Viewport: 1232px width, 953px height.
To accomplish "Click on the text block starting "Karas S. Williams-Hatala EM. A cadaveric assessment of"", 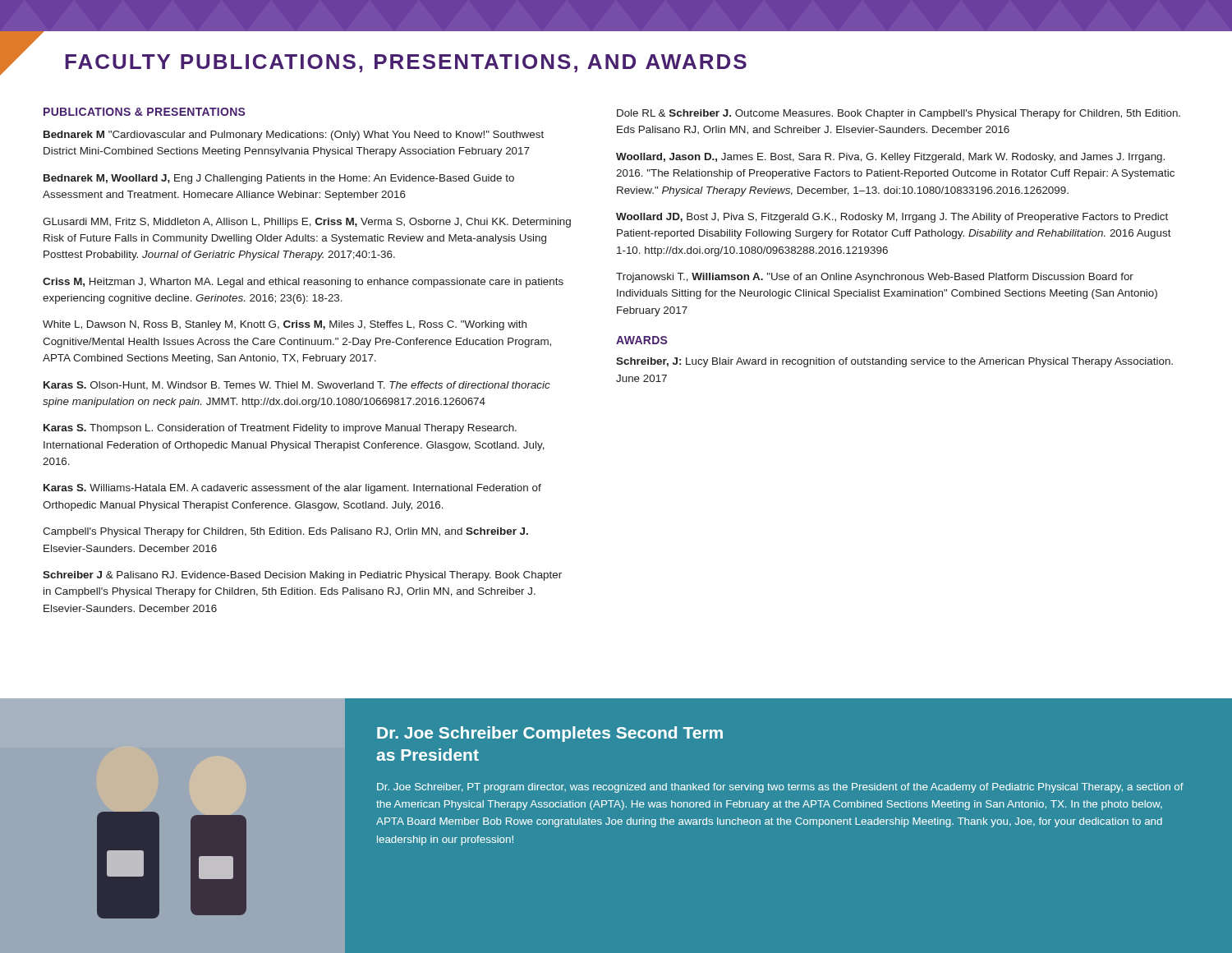I will click(292, 496).
